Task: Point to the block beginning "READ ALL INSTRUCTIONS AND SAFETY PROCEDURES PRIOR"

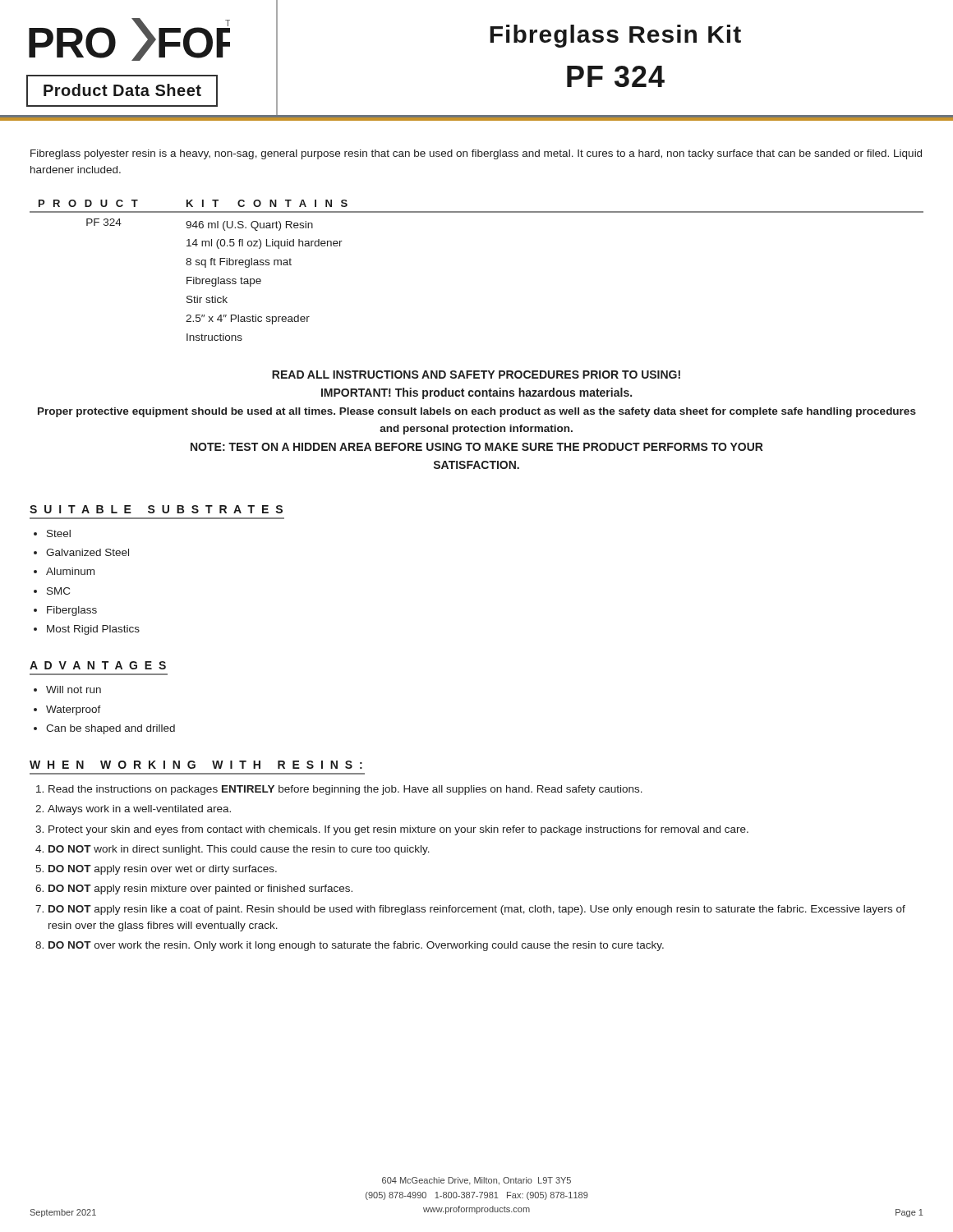Action: pyautogui.click(x=476, y=420)
